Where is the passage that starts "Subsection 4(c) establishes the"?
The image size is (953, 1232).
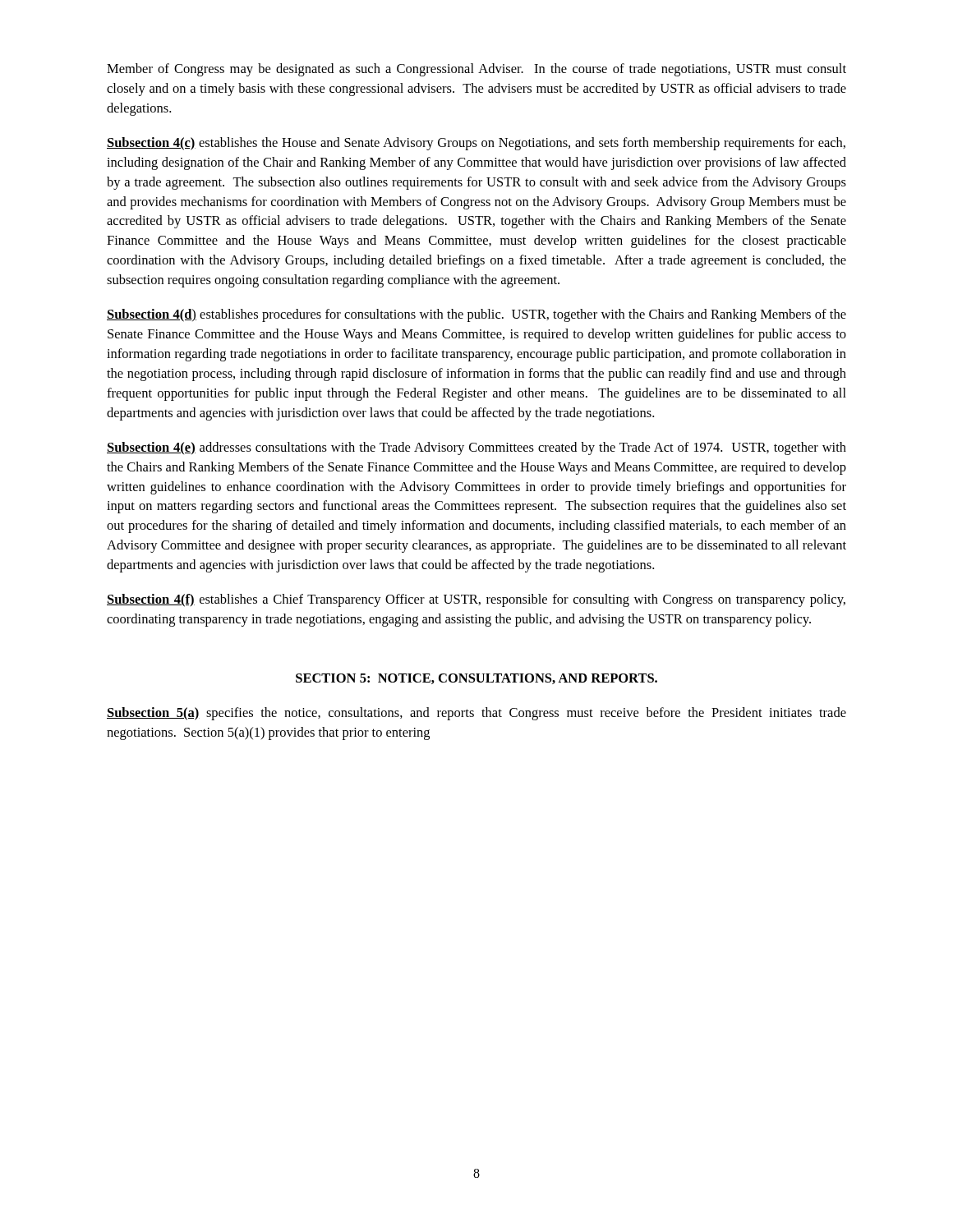[x=476, y=211]
